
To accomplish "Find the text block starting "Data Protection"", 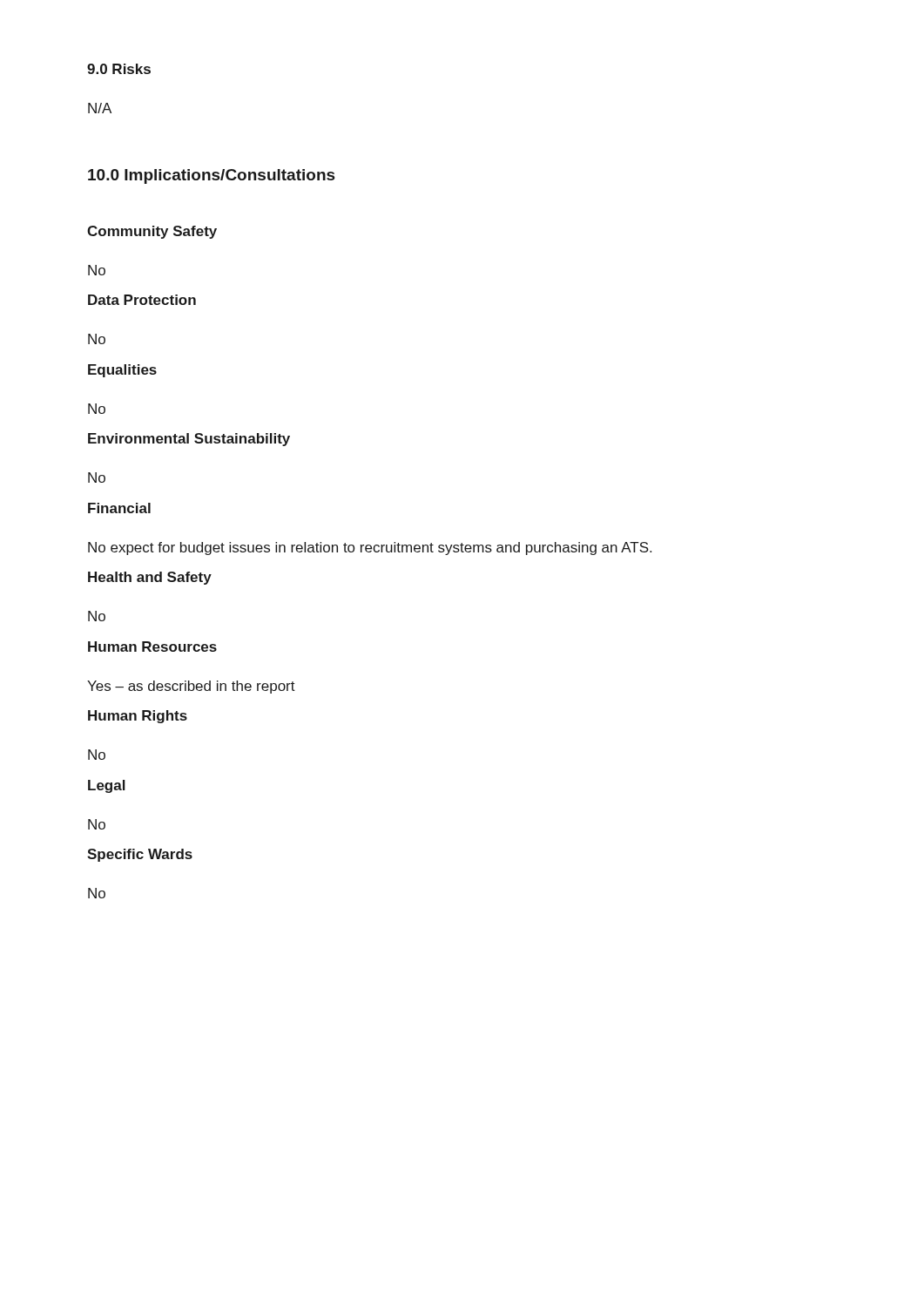I will pyautogui.click(x=142, y=300).
